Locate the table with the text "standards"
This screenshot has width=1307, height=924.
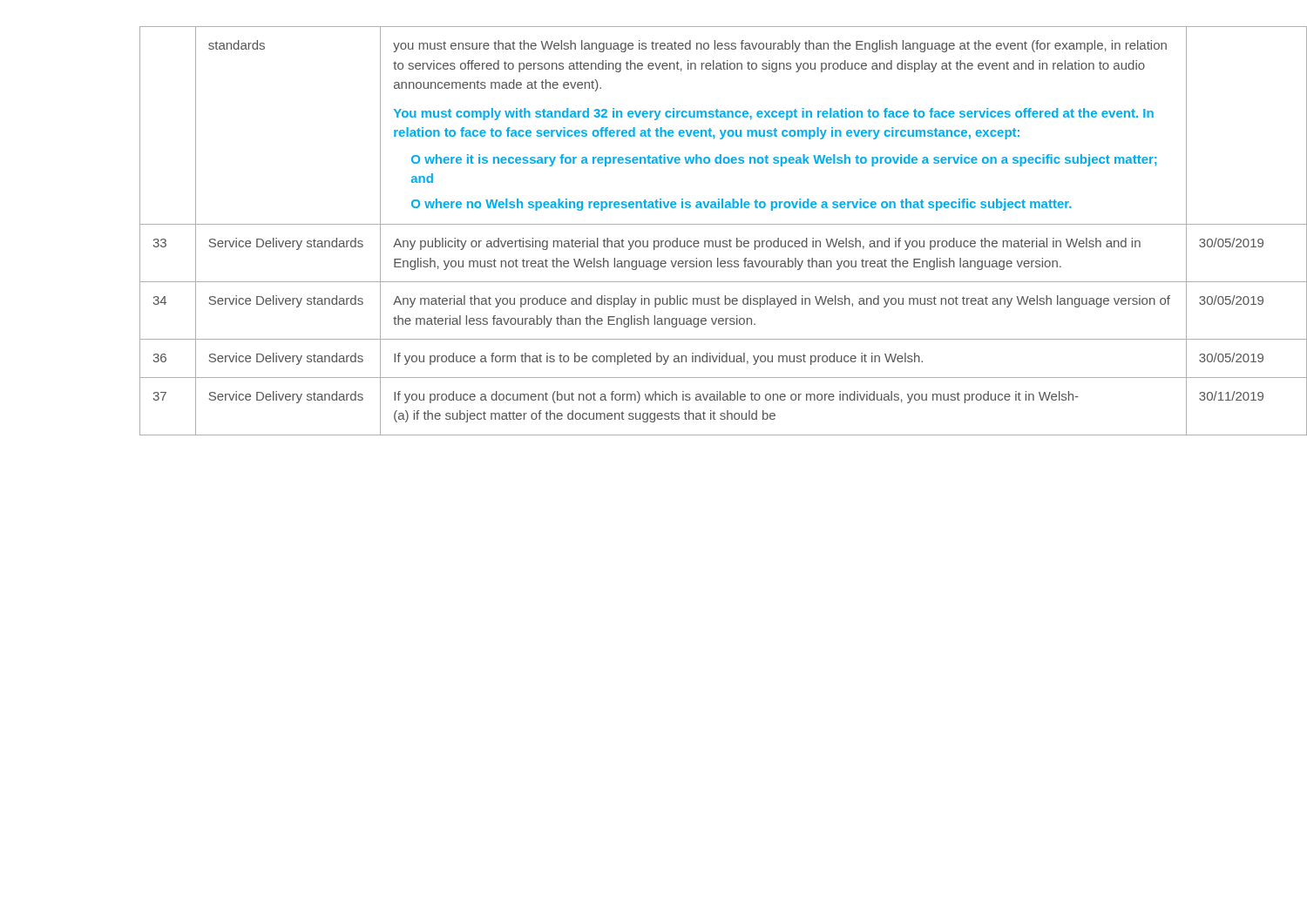(654, 231)
